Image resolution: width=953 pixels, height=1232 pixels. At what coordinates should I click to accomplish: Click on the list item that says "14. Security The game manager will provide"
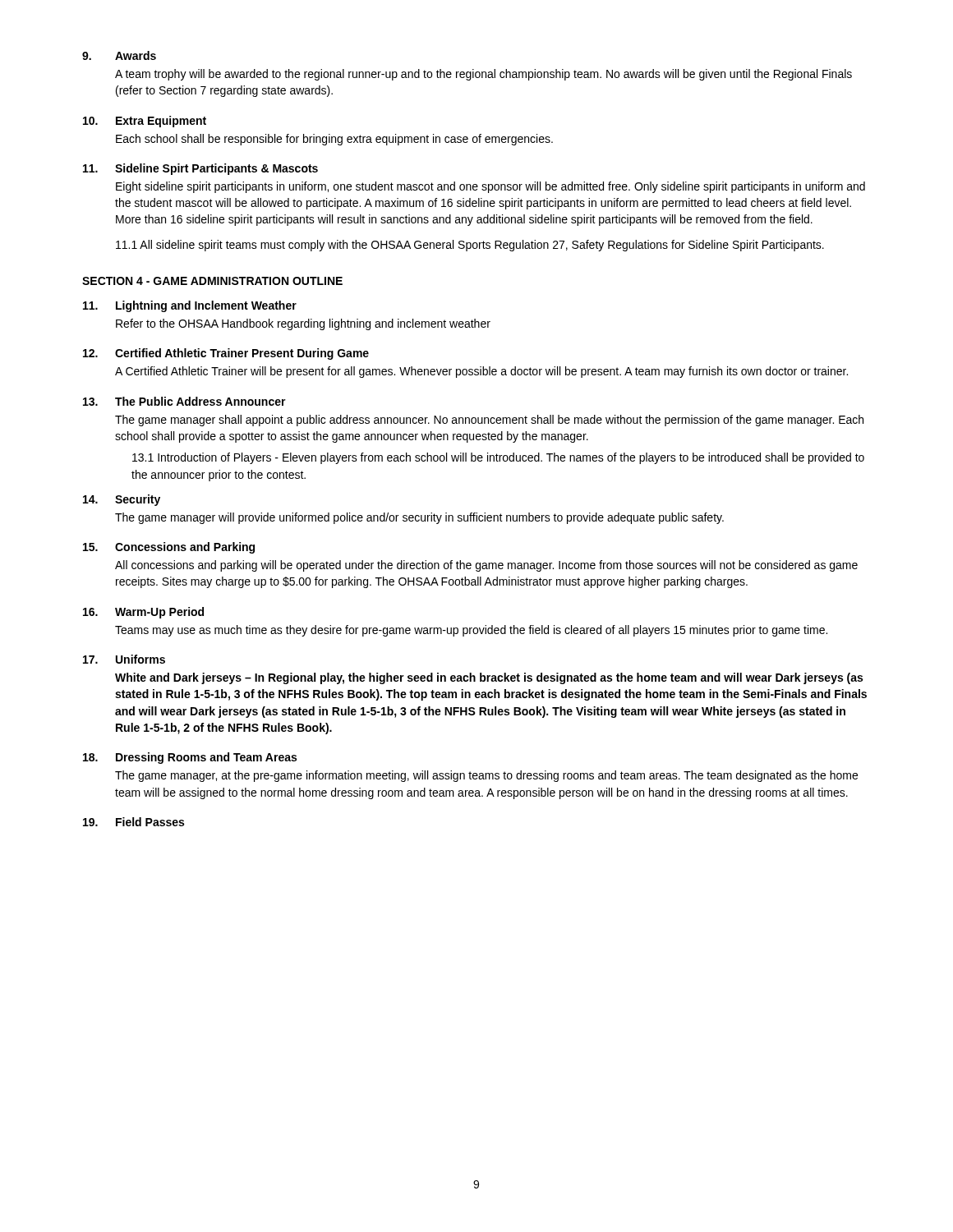476,512
